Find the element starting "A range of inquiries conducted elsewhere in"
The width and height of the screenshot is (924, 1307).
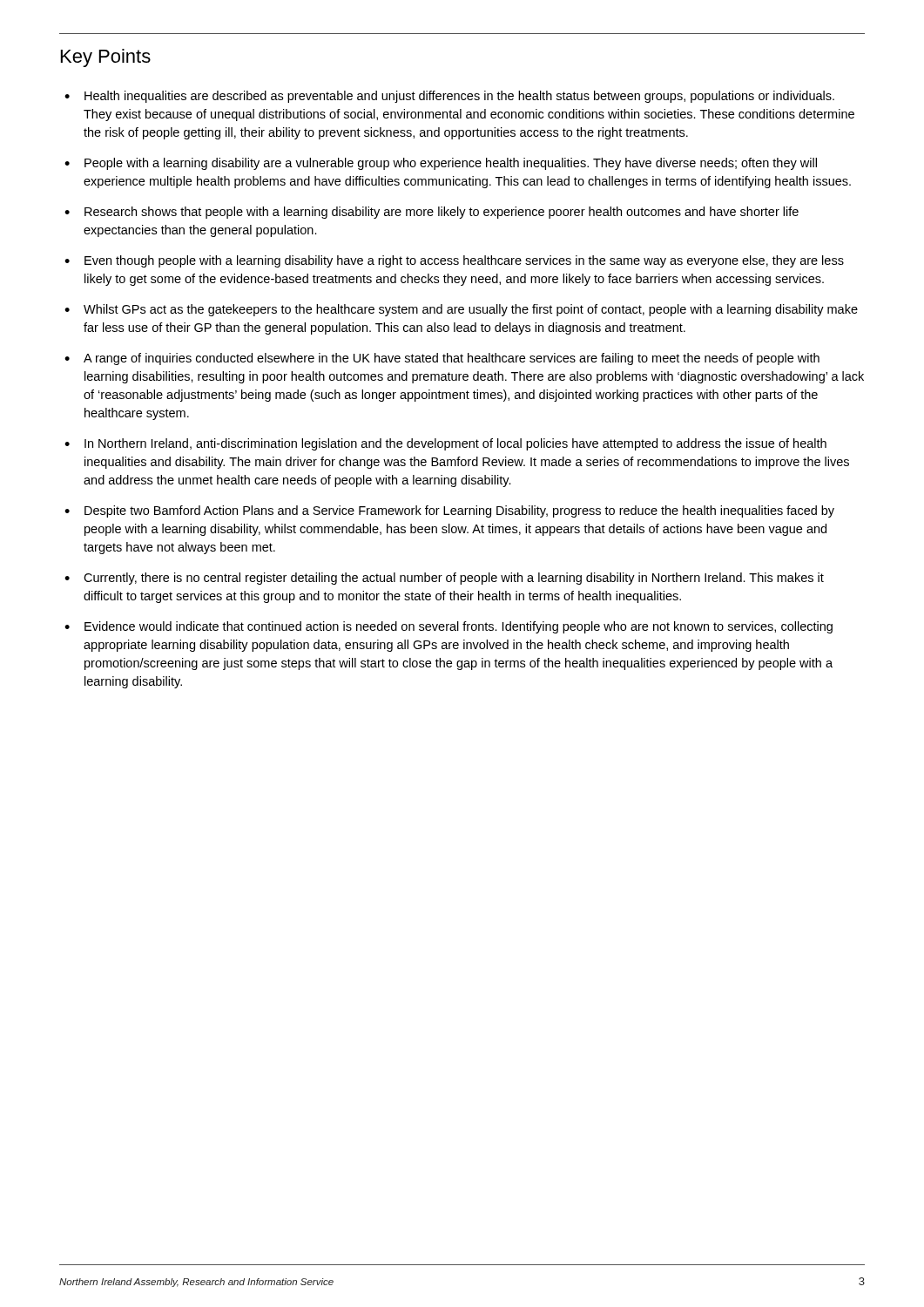coord(474,386)
